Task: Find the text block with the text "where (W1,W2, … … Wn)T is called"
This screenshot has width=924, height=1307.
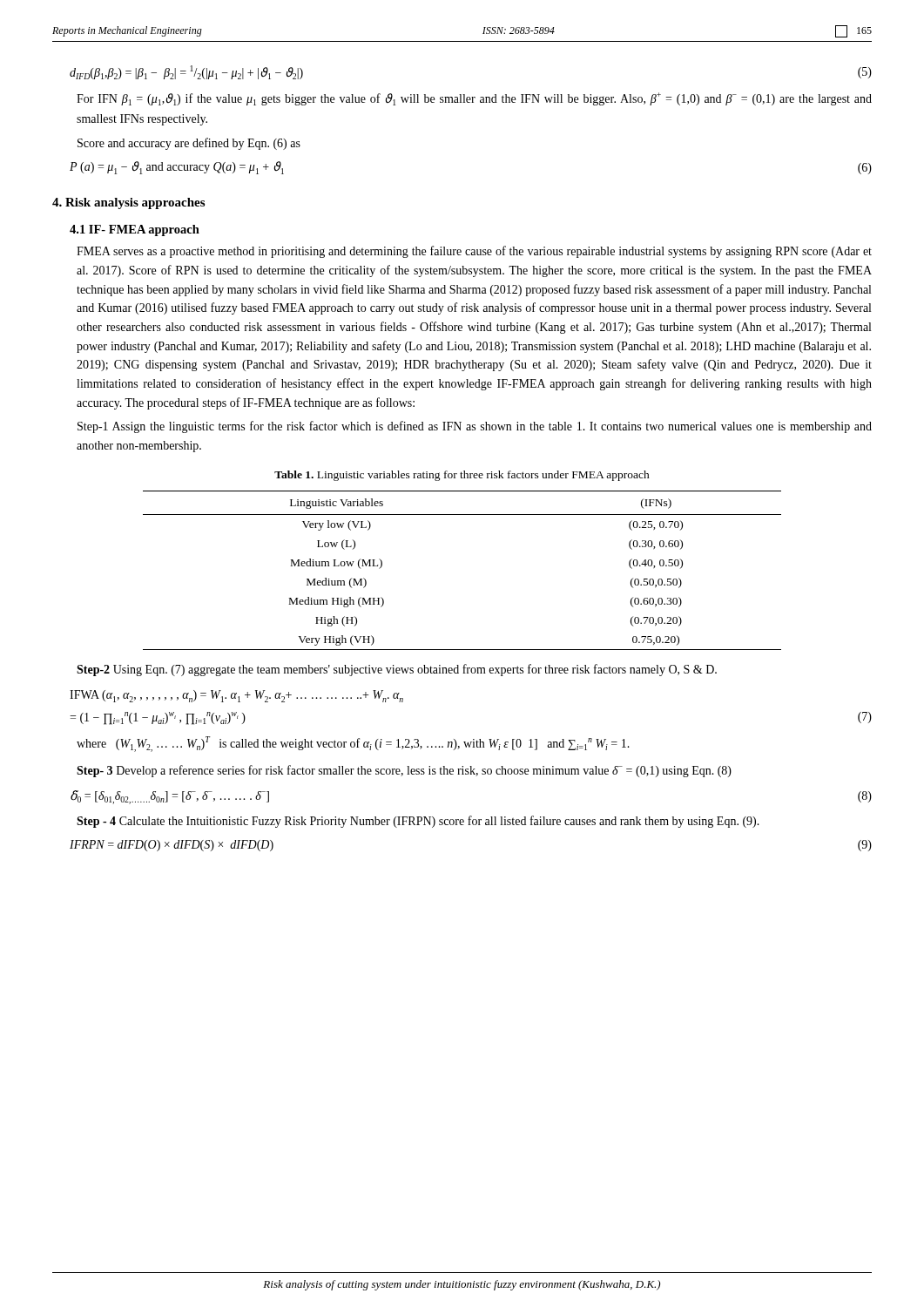Action: (x=353, y=744)
